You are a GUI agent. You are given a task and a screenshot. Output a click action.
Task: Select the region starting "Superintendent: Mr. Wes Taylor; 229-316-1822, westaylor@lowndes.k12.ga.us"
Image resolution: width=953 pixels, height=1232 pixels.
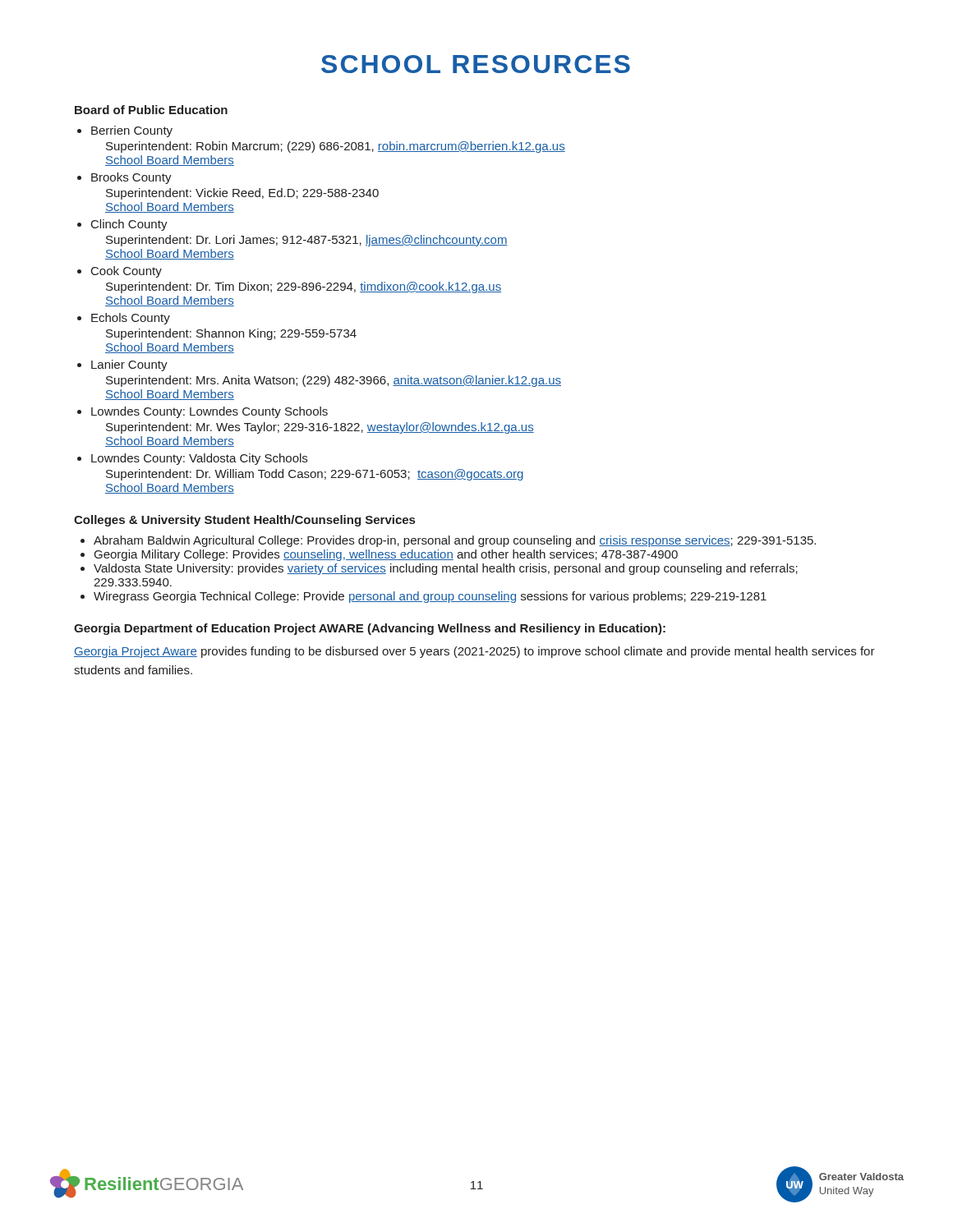[x=492, y=427]
